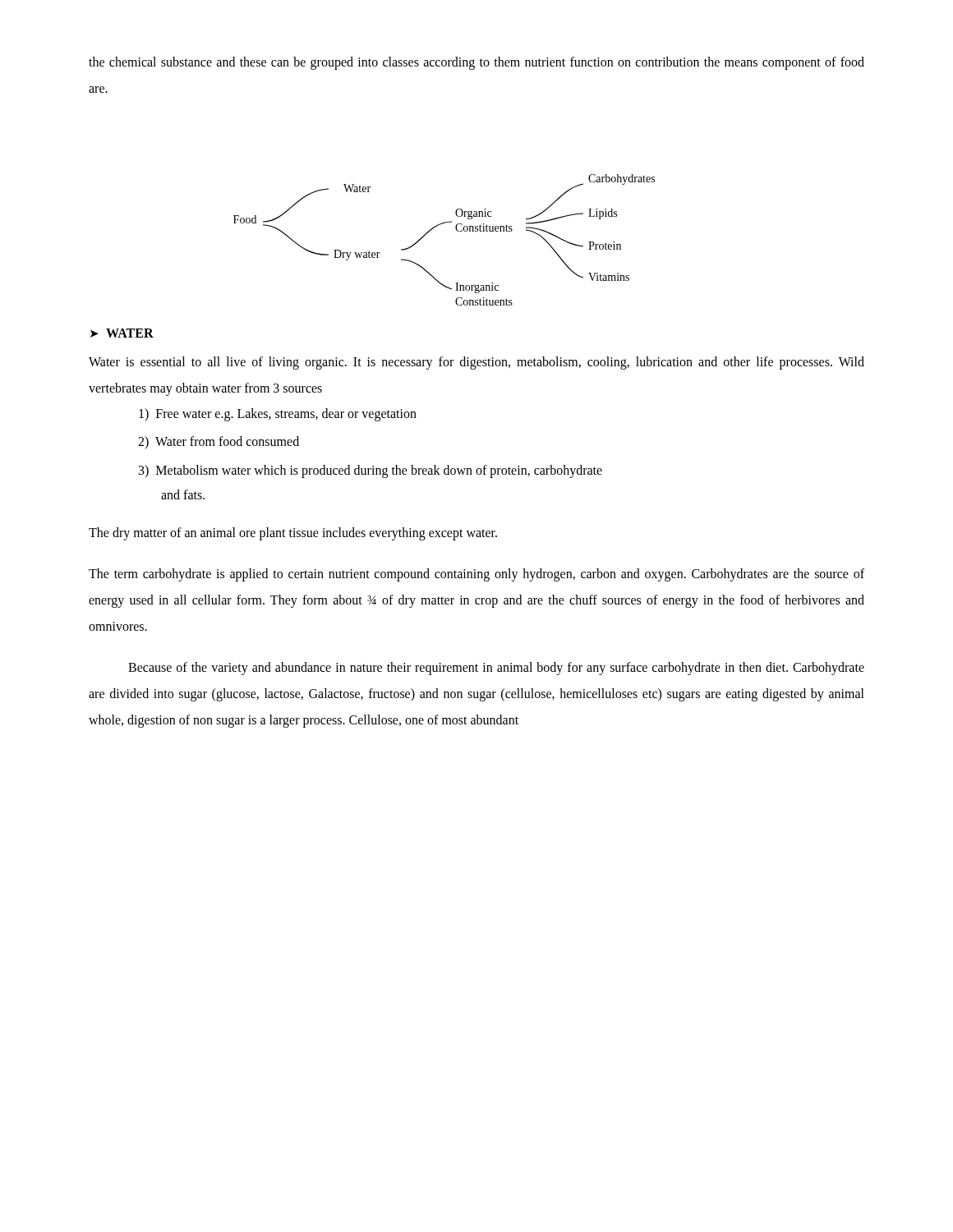The image size is (953, 1232).
Task: Select the element starting "The dry matter of an animal ore plant"
Action: [x=293, y=532]
